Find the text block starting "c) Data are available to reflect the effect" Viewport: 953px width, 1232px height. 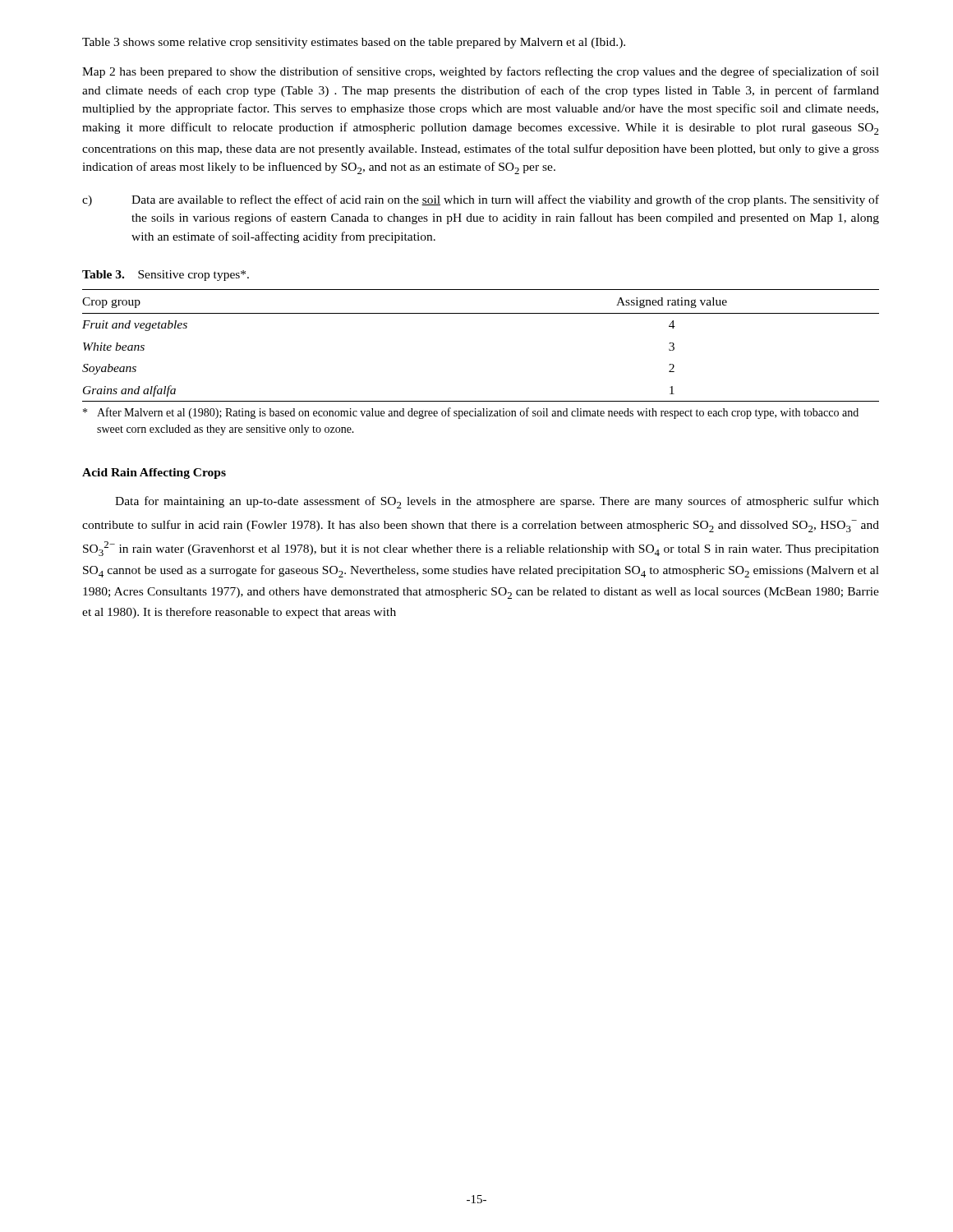click(481, 218)
